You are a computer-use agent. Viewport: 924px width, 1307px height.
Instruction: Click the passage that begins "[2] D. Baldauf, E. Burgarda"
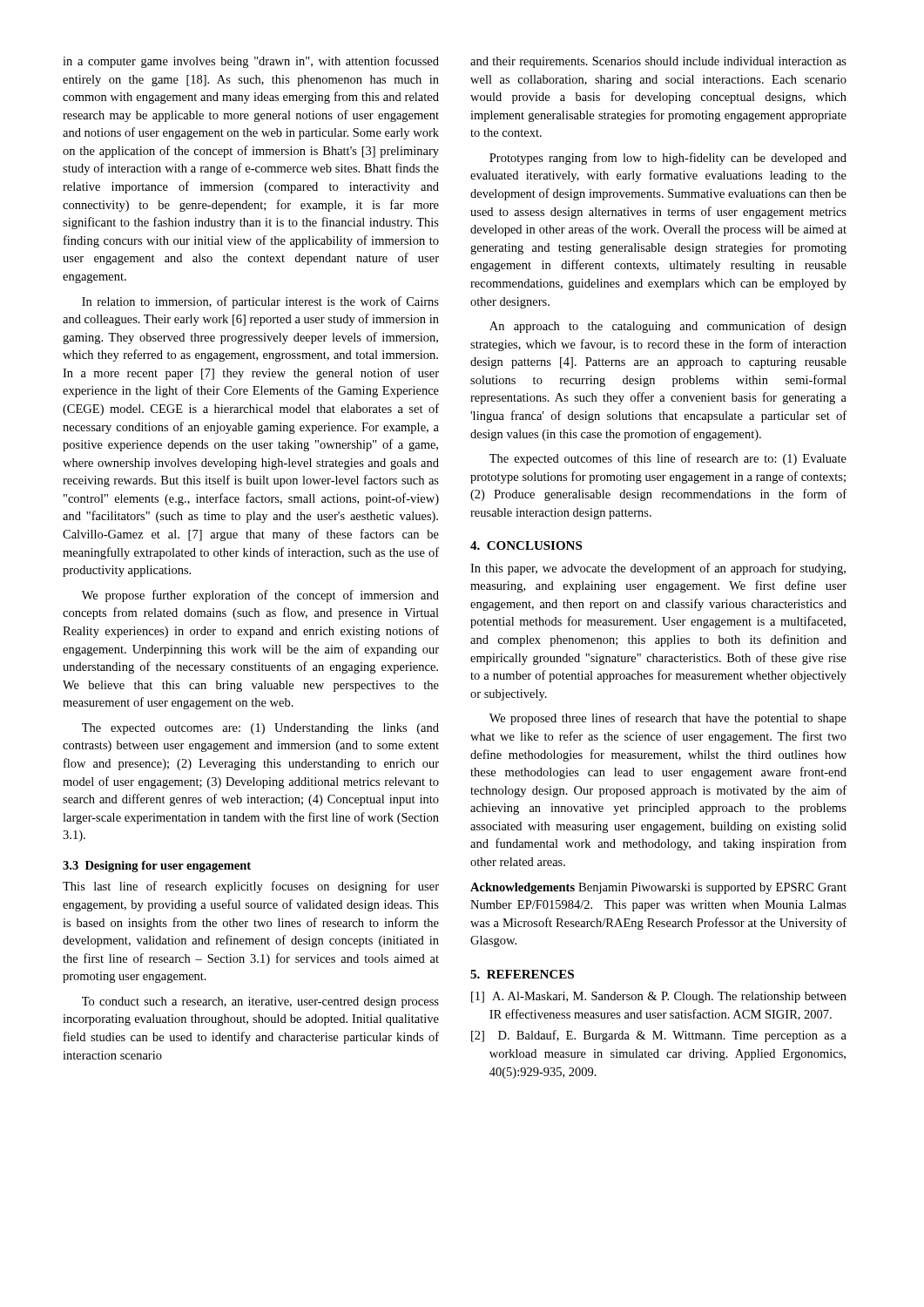click(658, 1053)
